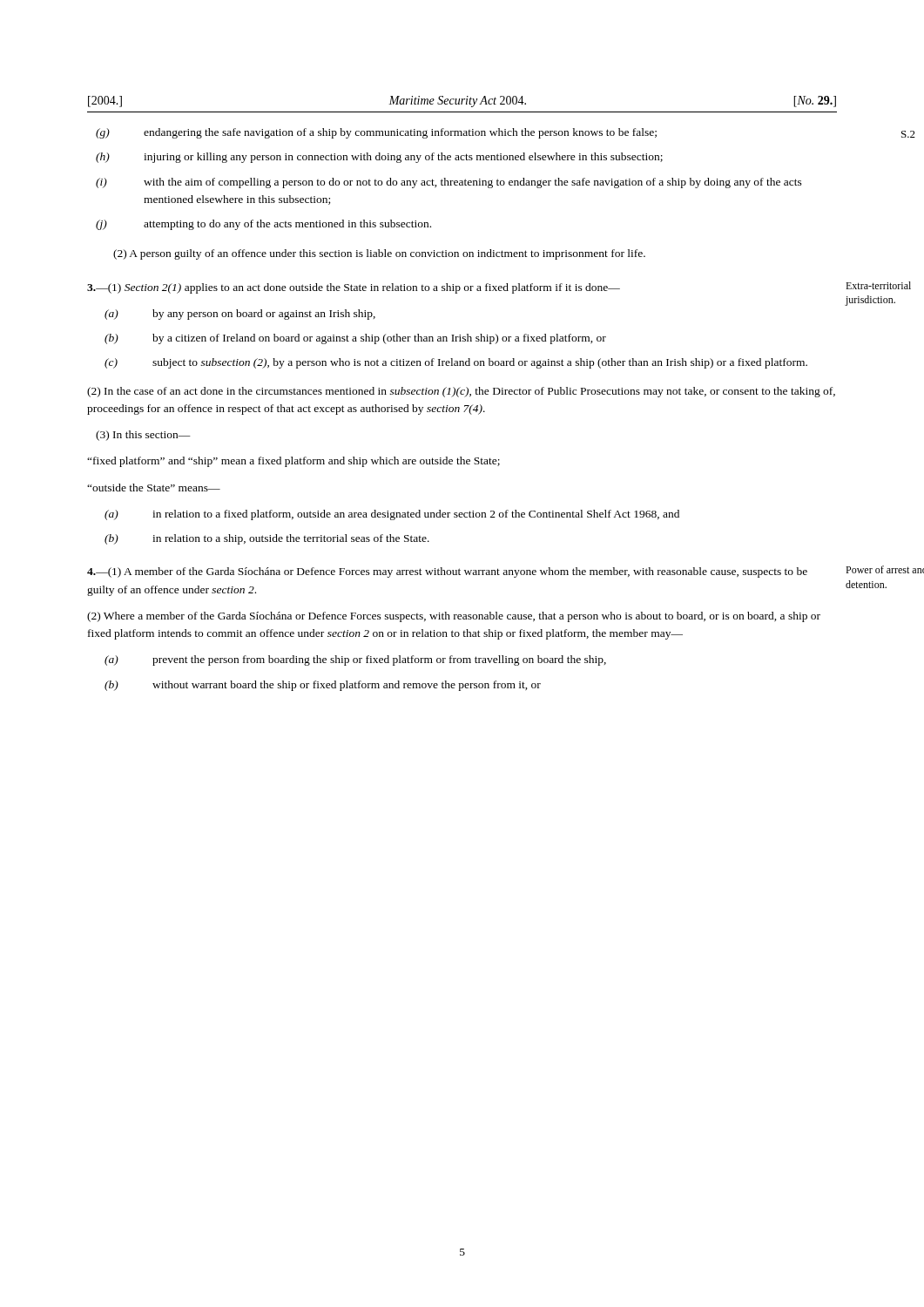The image size is (924, 1307).
Task: Find the block starting "(2) Where a member of the Garda"
Action: click(454, 624)
